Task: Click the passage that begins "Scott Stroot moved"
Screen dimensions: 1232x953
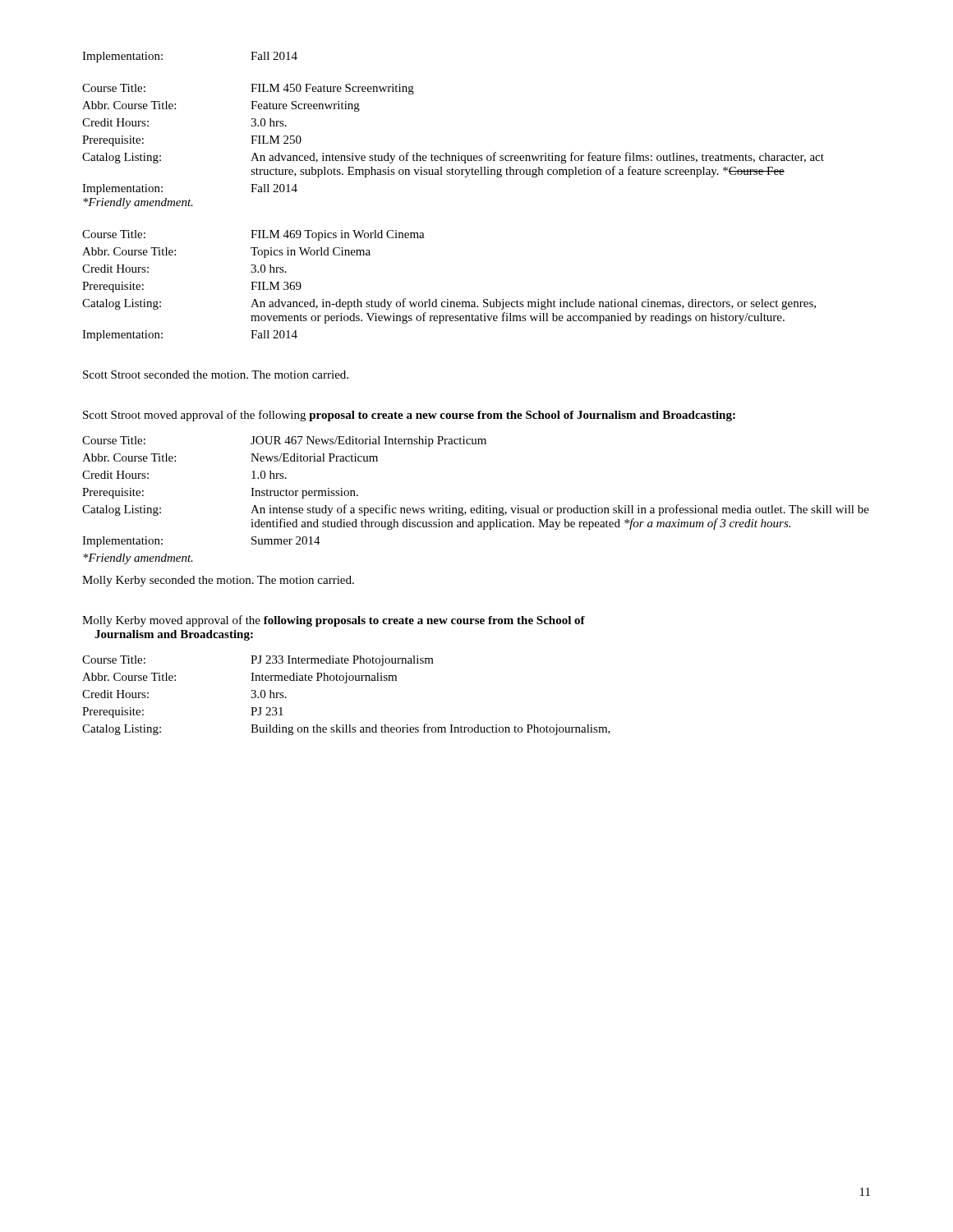Action: pyautogui.click(x=409, y=415)
